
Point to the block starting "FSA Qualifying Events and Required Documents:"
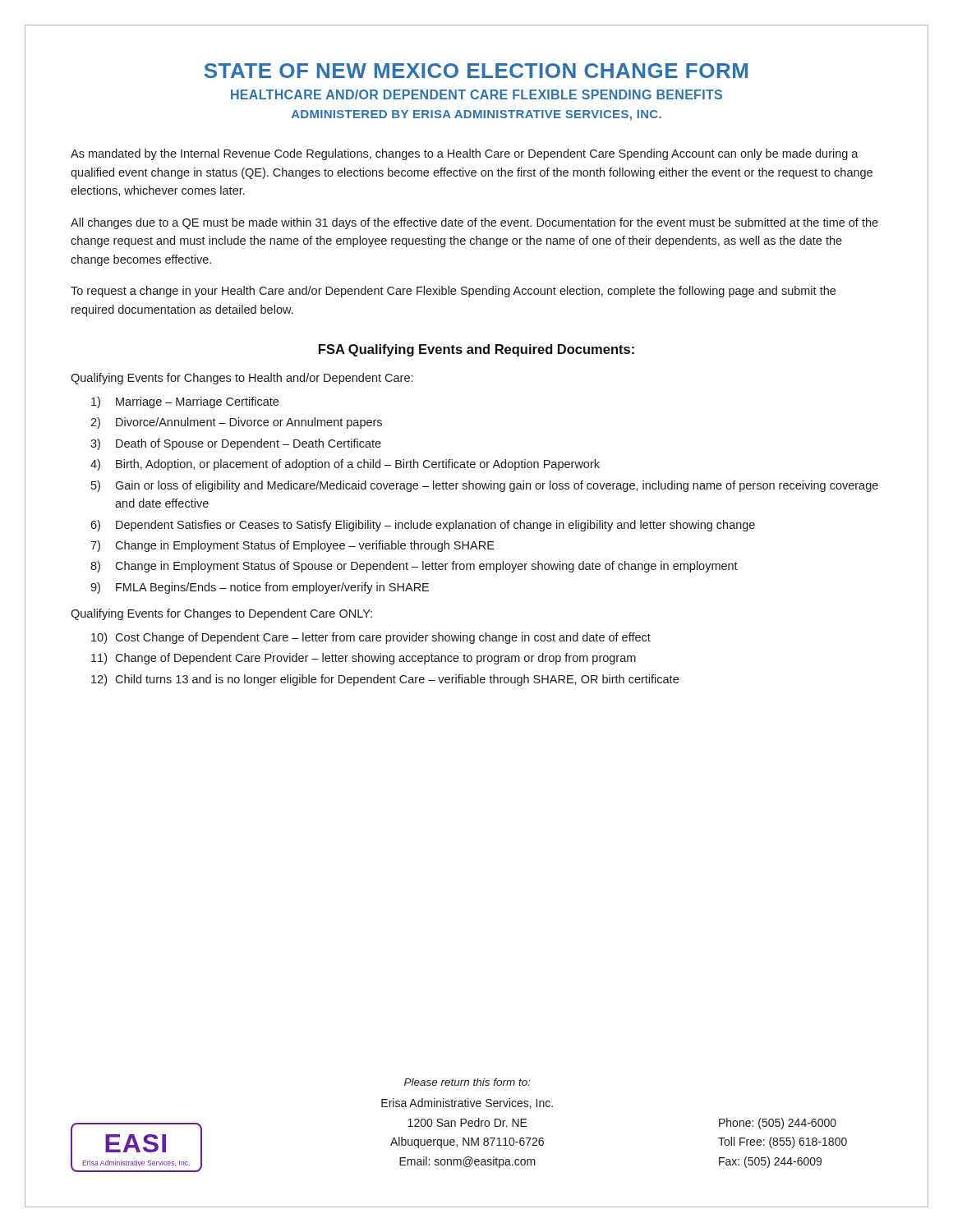click(476, 349)
